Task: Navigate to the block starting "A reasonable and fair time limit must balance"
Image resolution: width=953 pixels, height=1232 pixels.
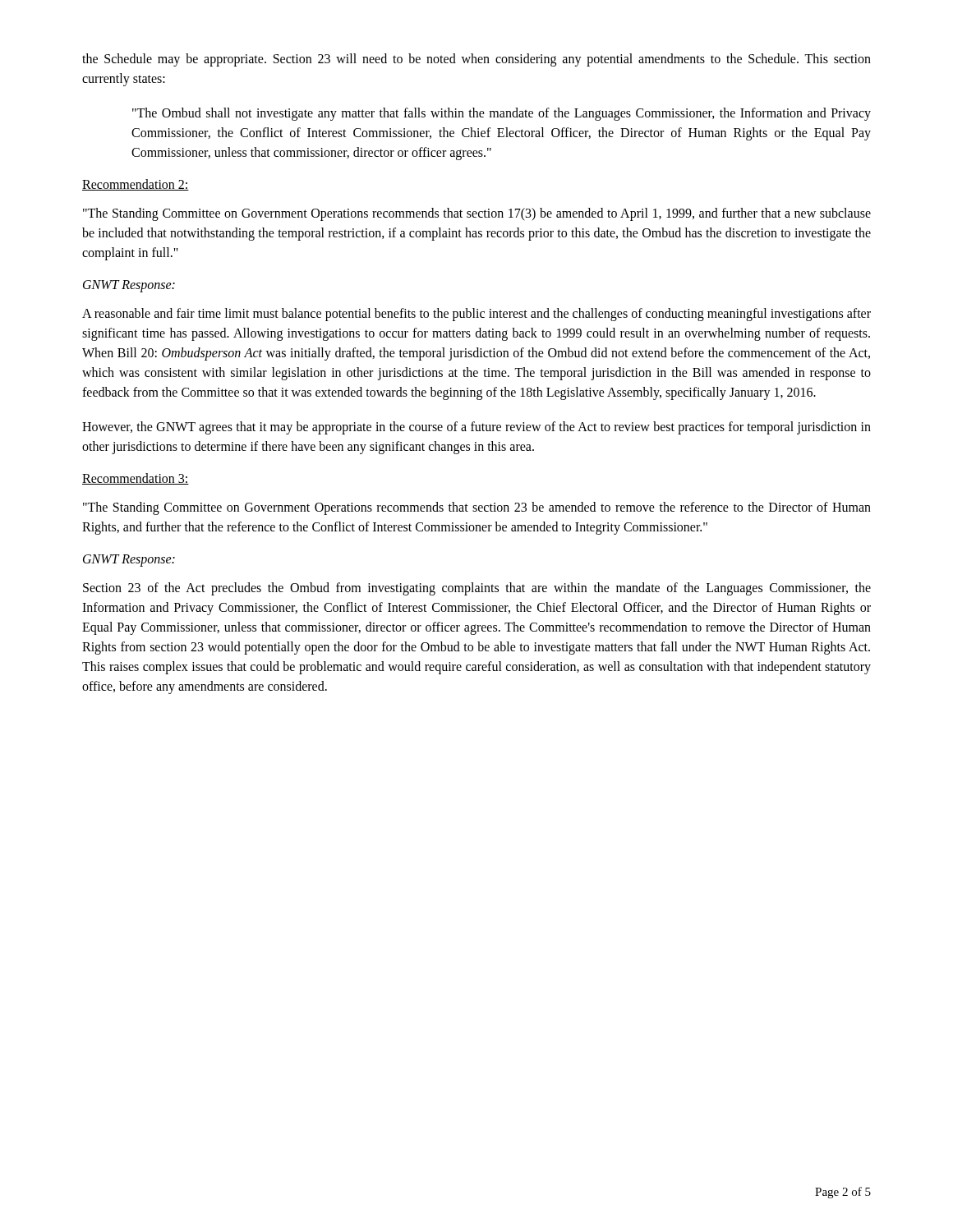Action: click(x=476, y=353)
